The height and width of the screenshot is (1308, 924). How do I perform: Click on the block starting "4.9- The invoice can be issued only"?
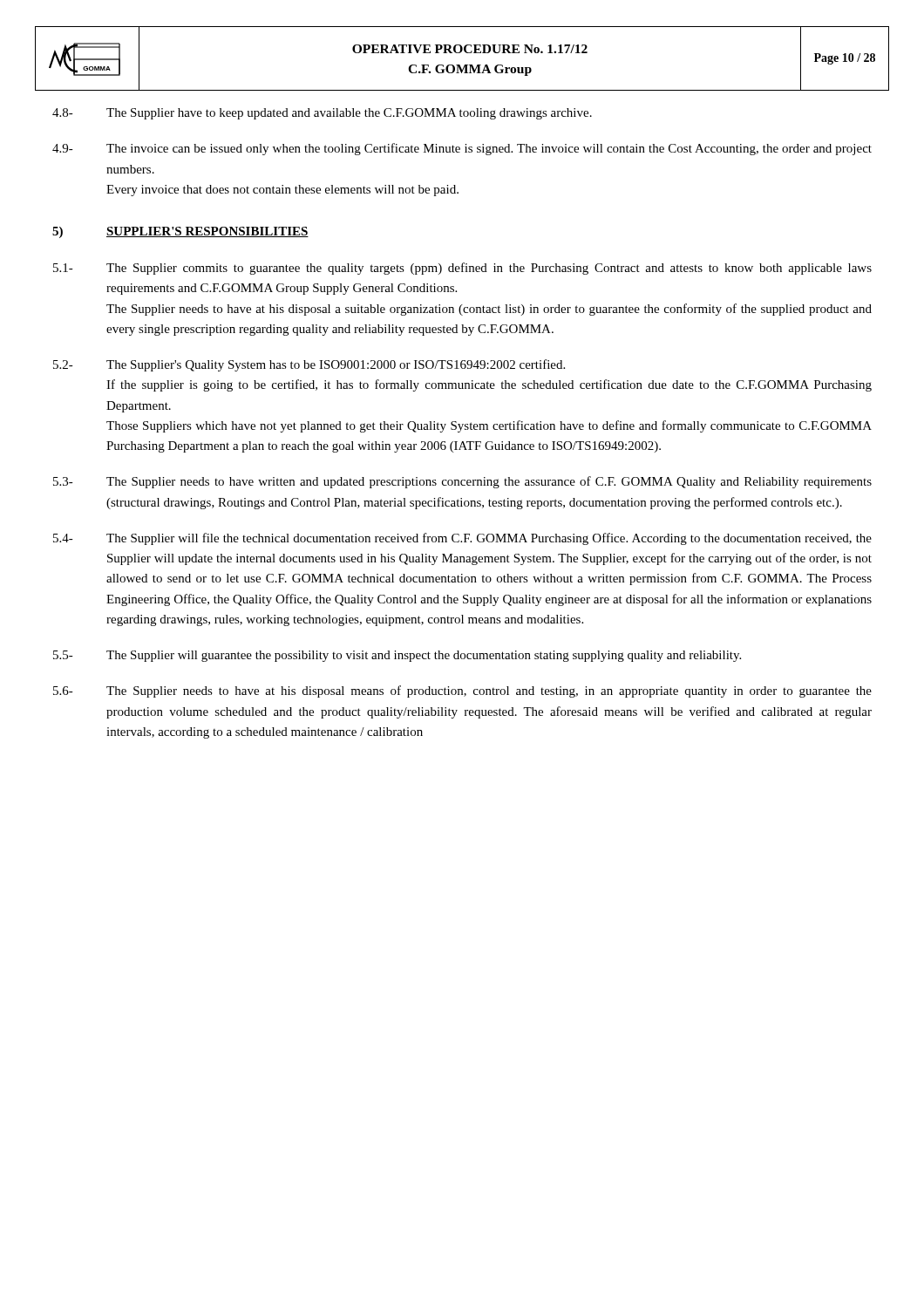(x=462, y=149)
